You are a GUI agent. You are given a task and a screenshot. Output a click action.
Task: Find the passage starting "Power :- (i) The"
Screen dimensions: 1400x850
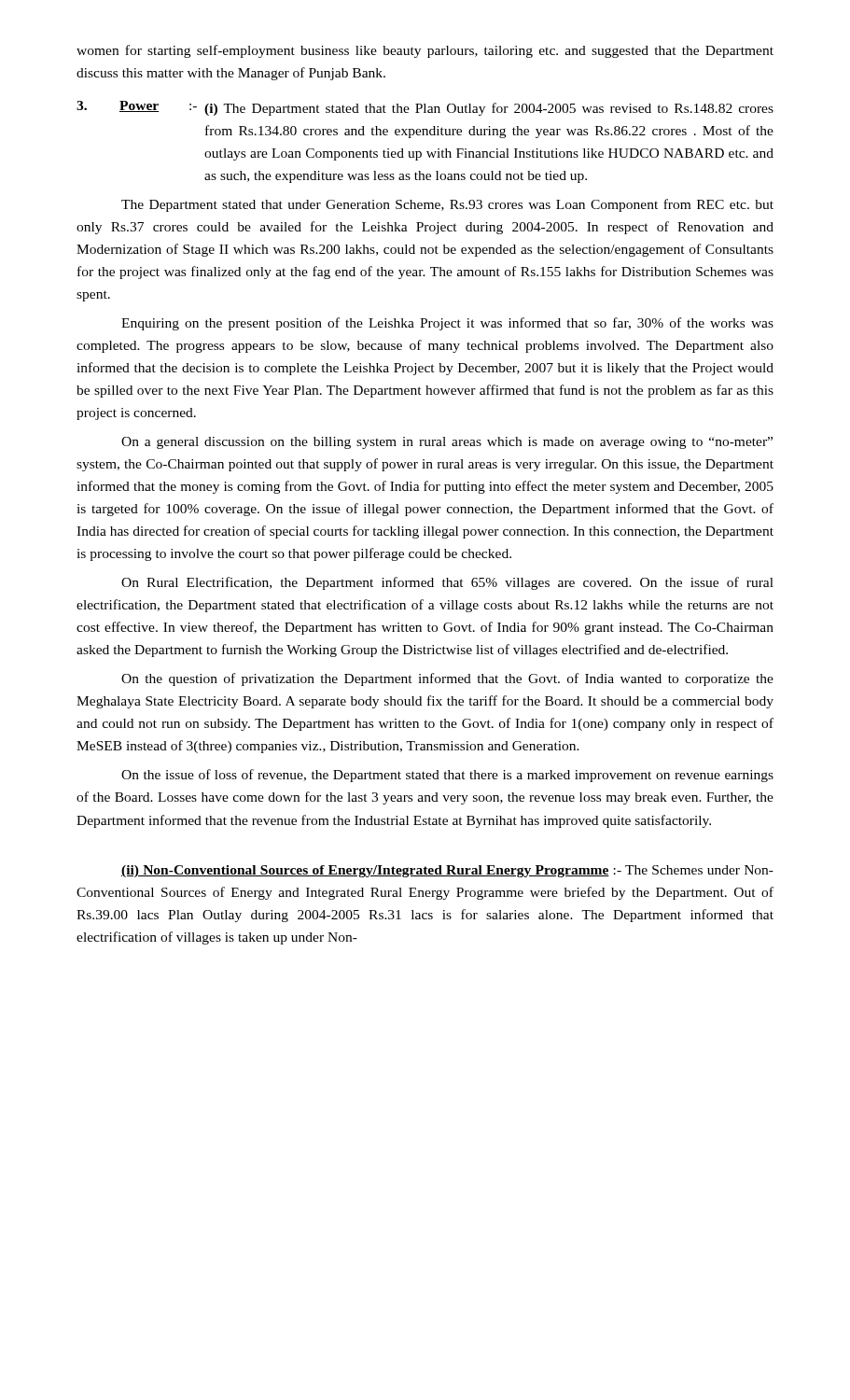point(425,142)
